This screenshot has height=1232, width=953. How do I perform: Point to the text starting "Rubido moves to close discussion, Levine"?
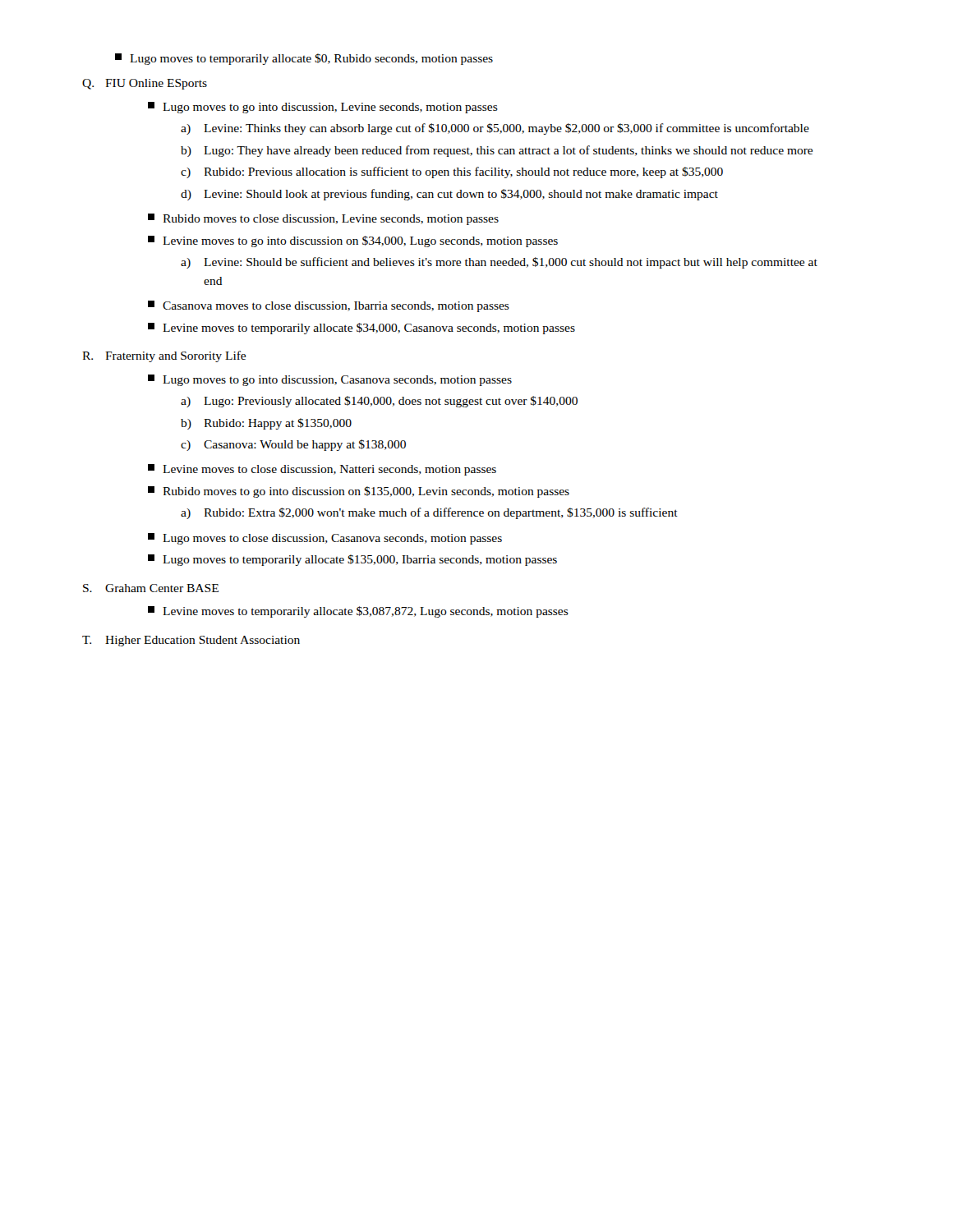pyautogui.click(x=485, y=219)
